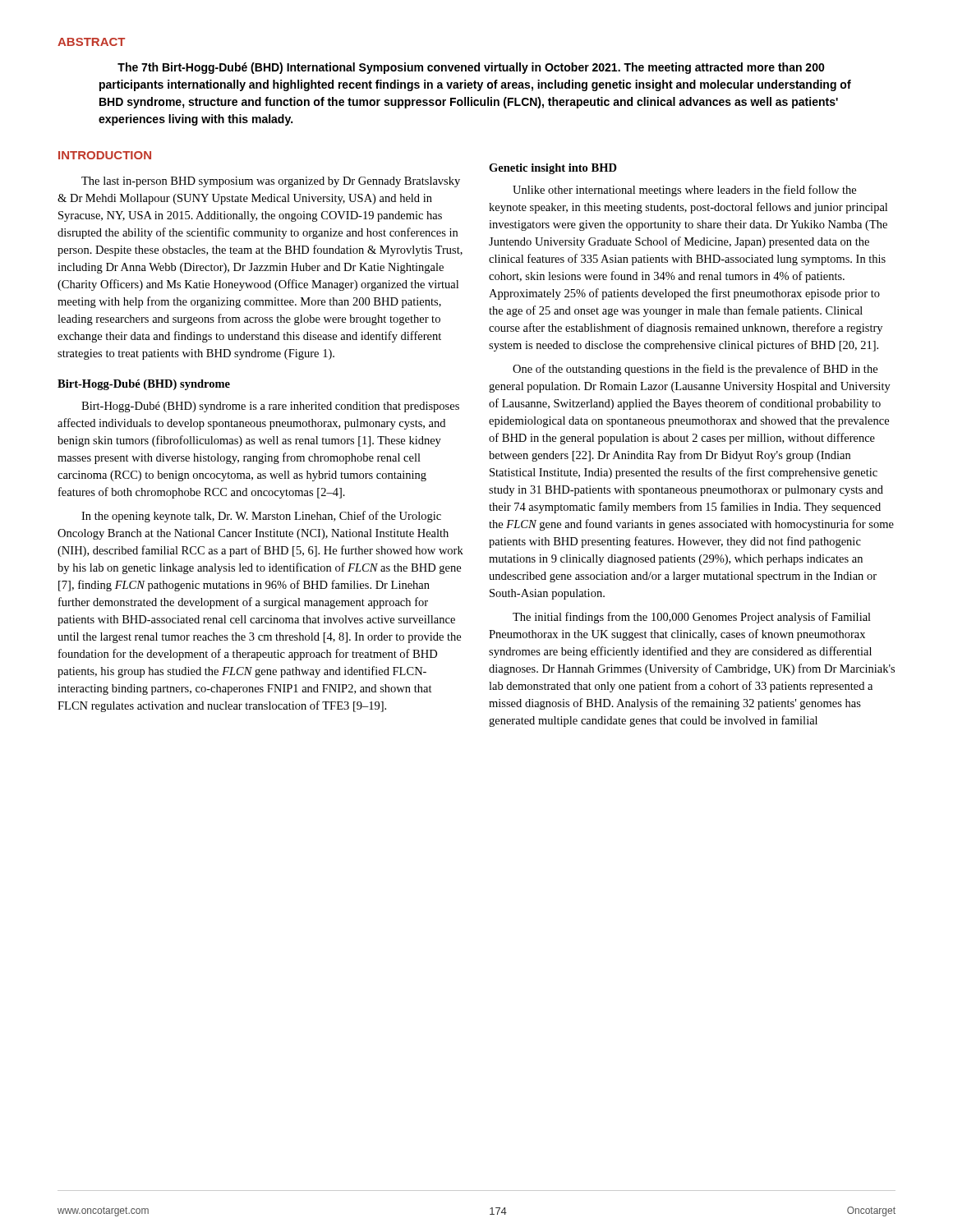Select the element starting "The last in-person BHD"

(x=261, y=267)
